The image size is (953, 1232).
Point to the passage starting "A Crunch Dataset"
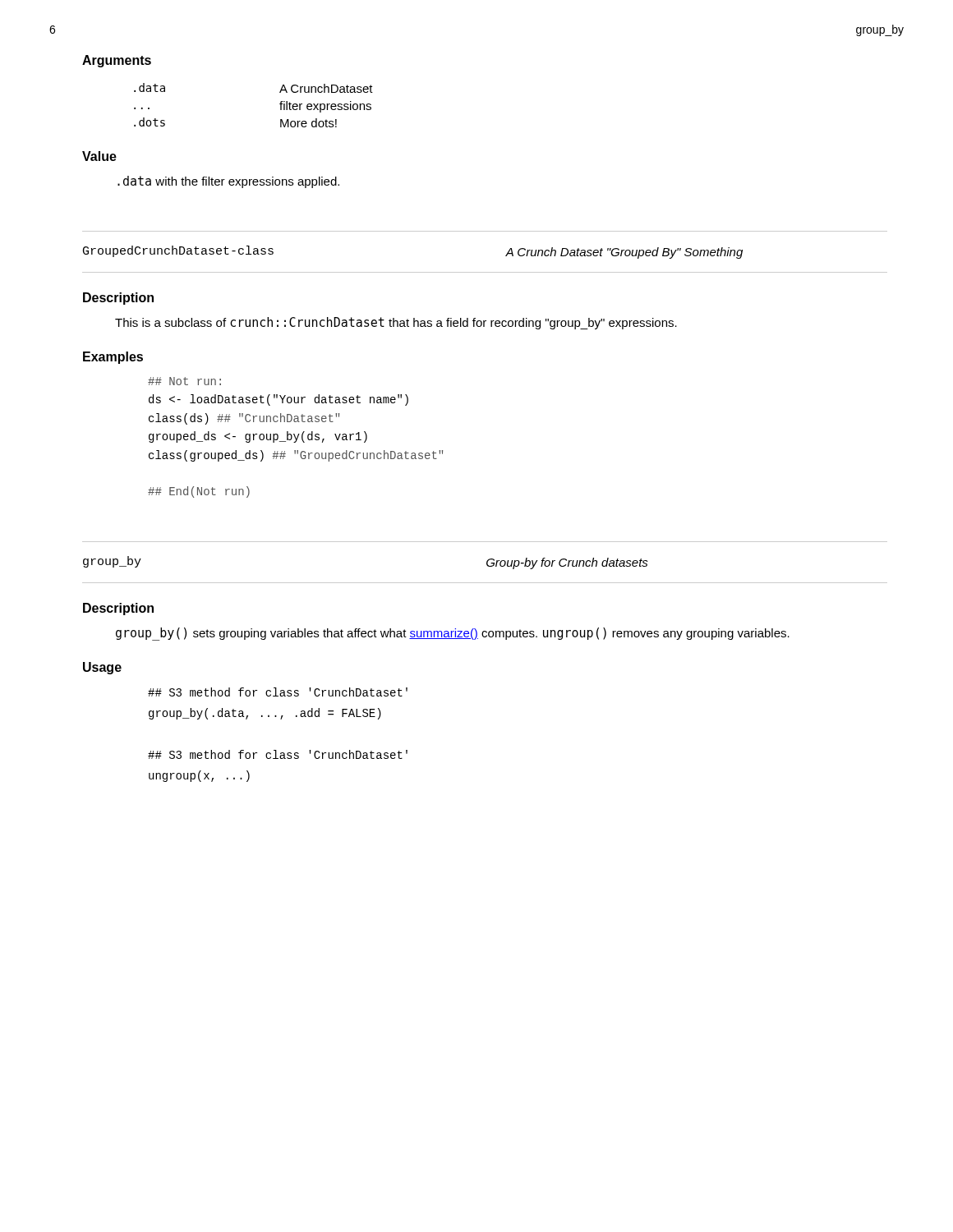[624, 251]
